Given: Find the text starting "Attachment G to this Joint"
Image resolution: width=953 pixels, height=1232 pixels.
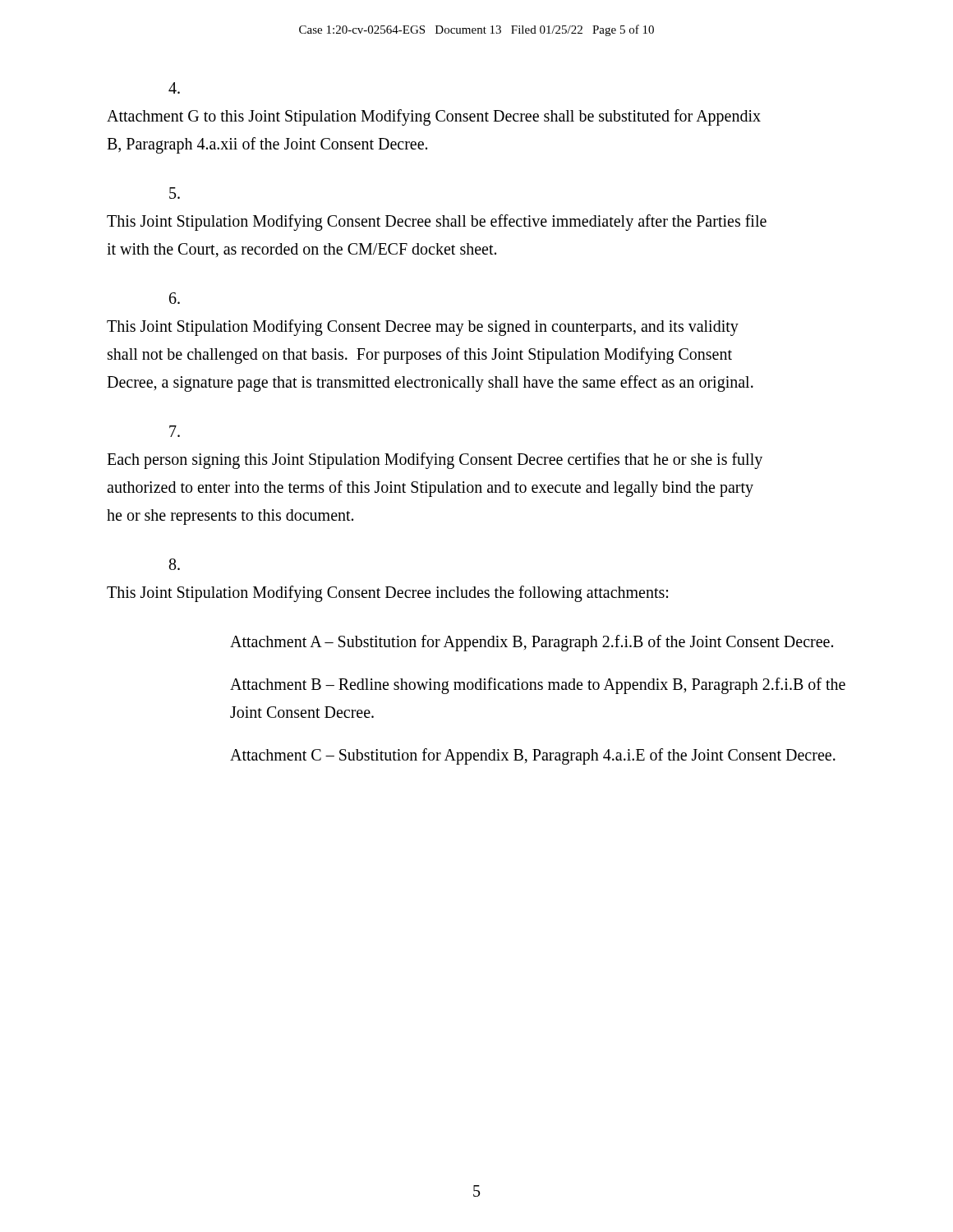Looking at the screenshot, I should click(440, 116).
